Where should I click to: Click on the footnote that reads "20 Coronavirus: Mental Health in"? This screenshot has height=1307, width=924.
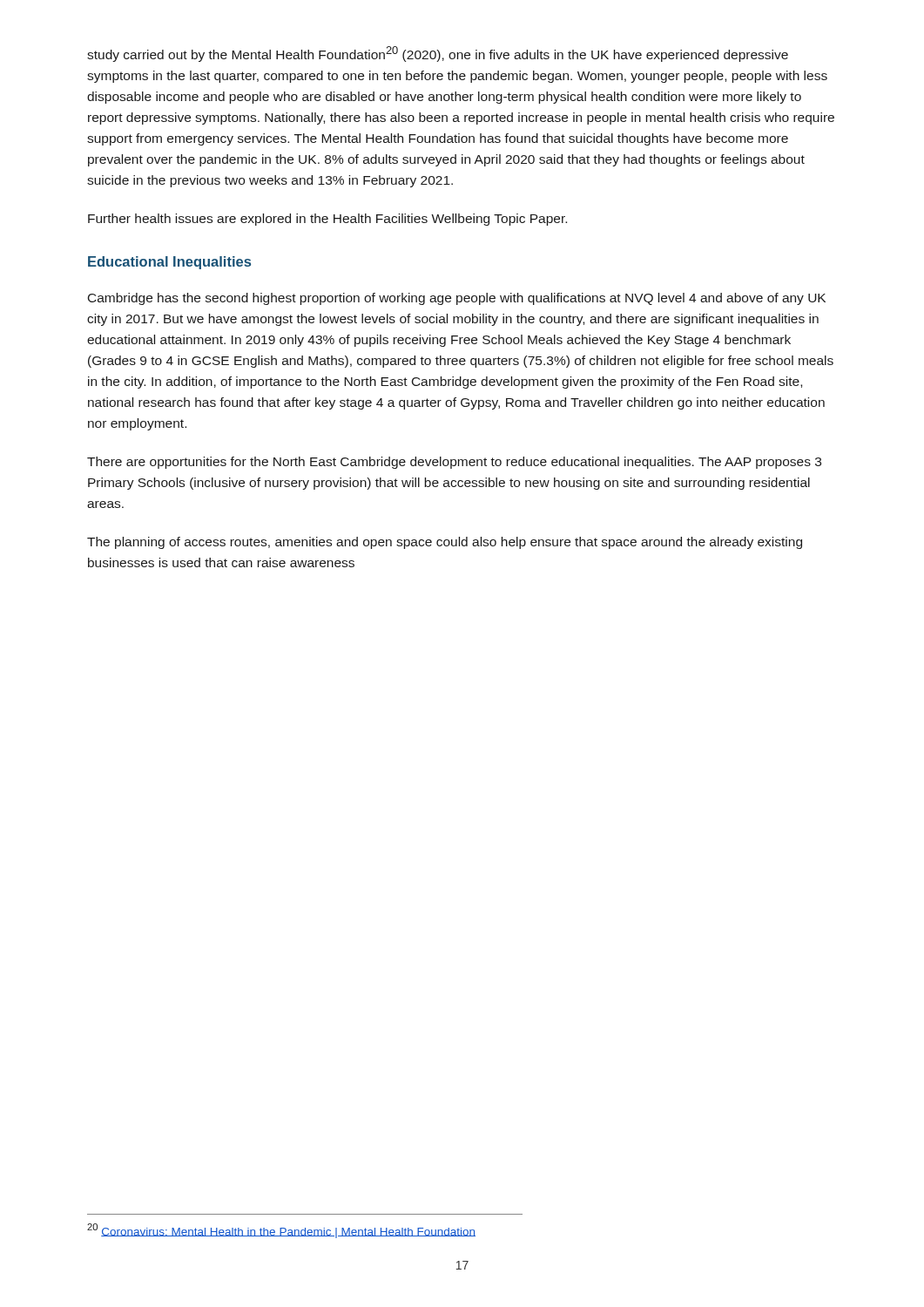[x=281, y=1229]
